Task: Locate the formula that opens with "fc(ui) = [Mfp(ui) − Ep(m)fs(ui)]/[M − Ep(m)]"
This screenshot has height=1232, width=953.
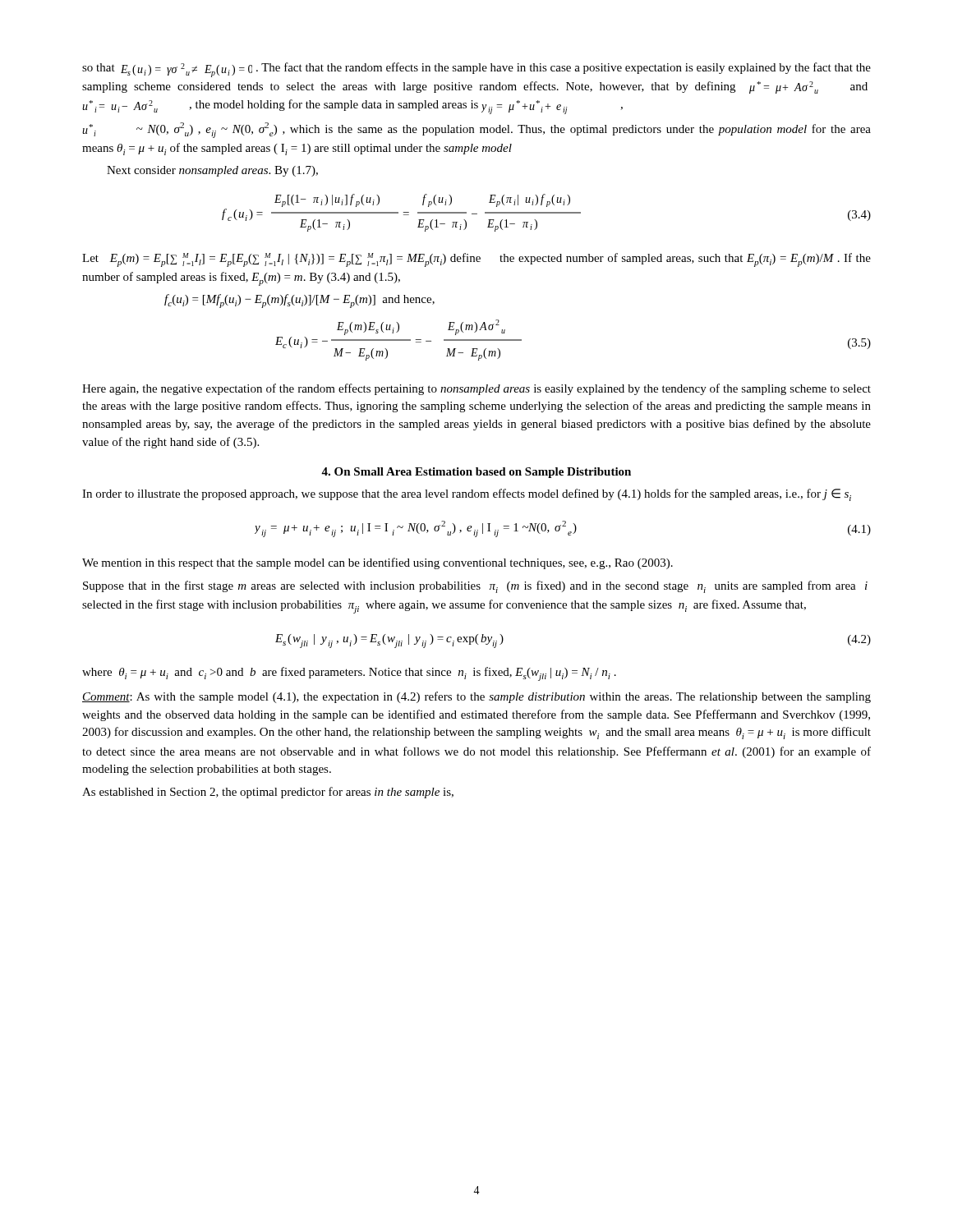Action: point(299,301)
